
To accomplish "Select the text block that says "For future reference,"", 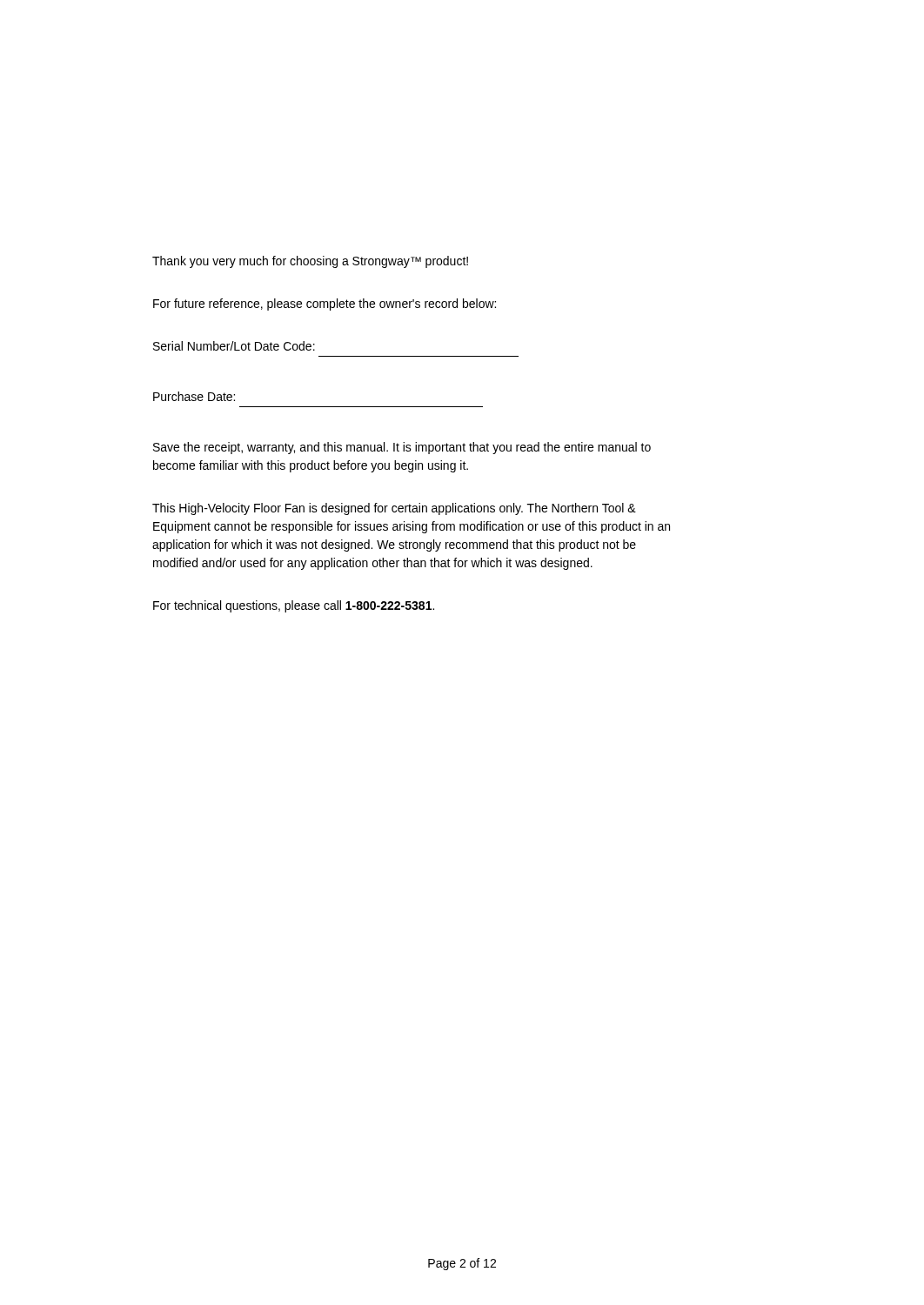I will pyautogui.click(x=325, y=304).
